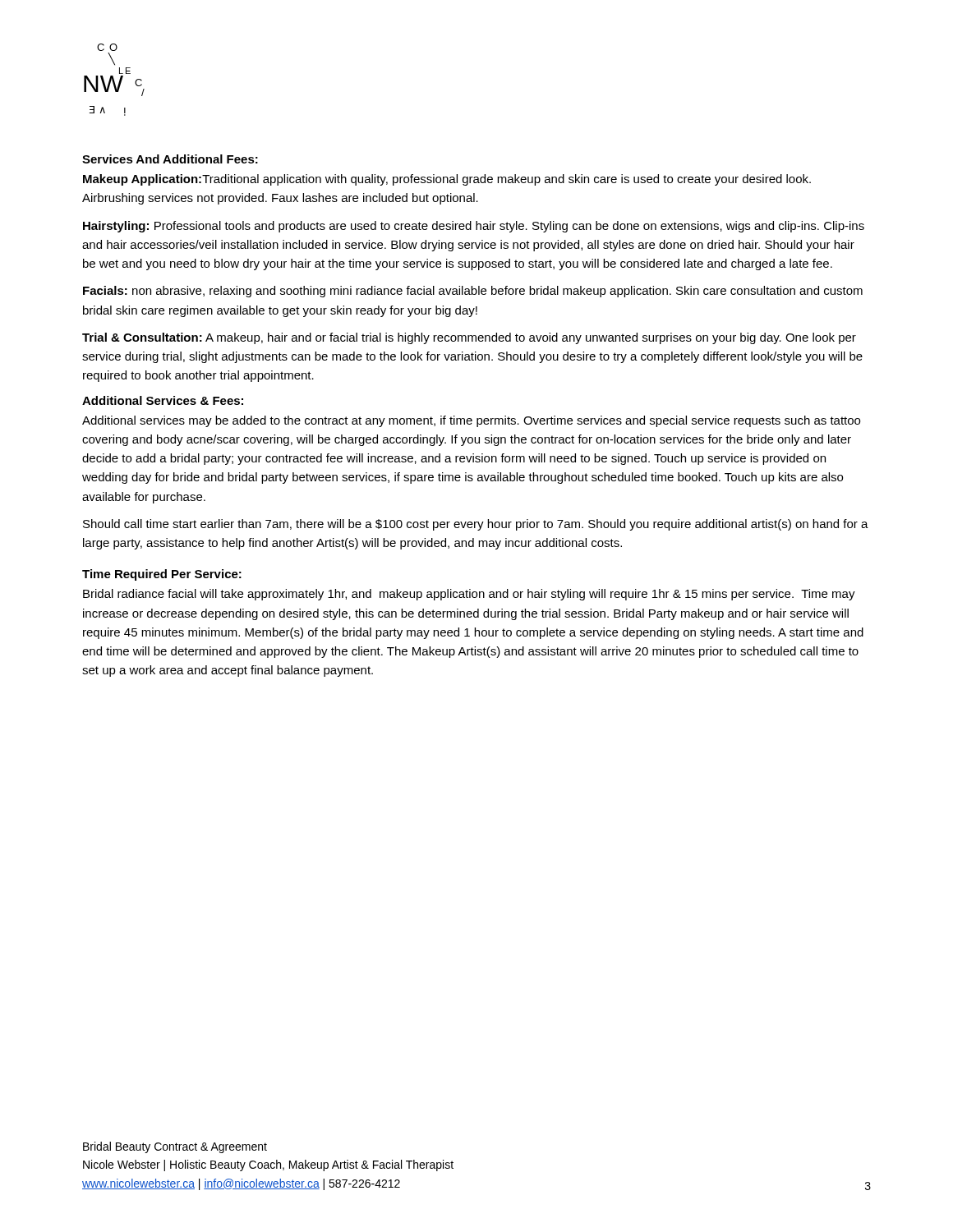The image size is (953, 1232).
Task: Find the section header that says "Additional Services &"
Action: [x=163, y=400]
